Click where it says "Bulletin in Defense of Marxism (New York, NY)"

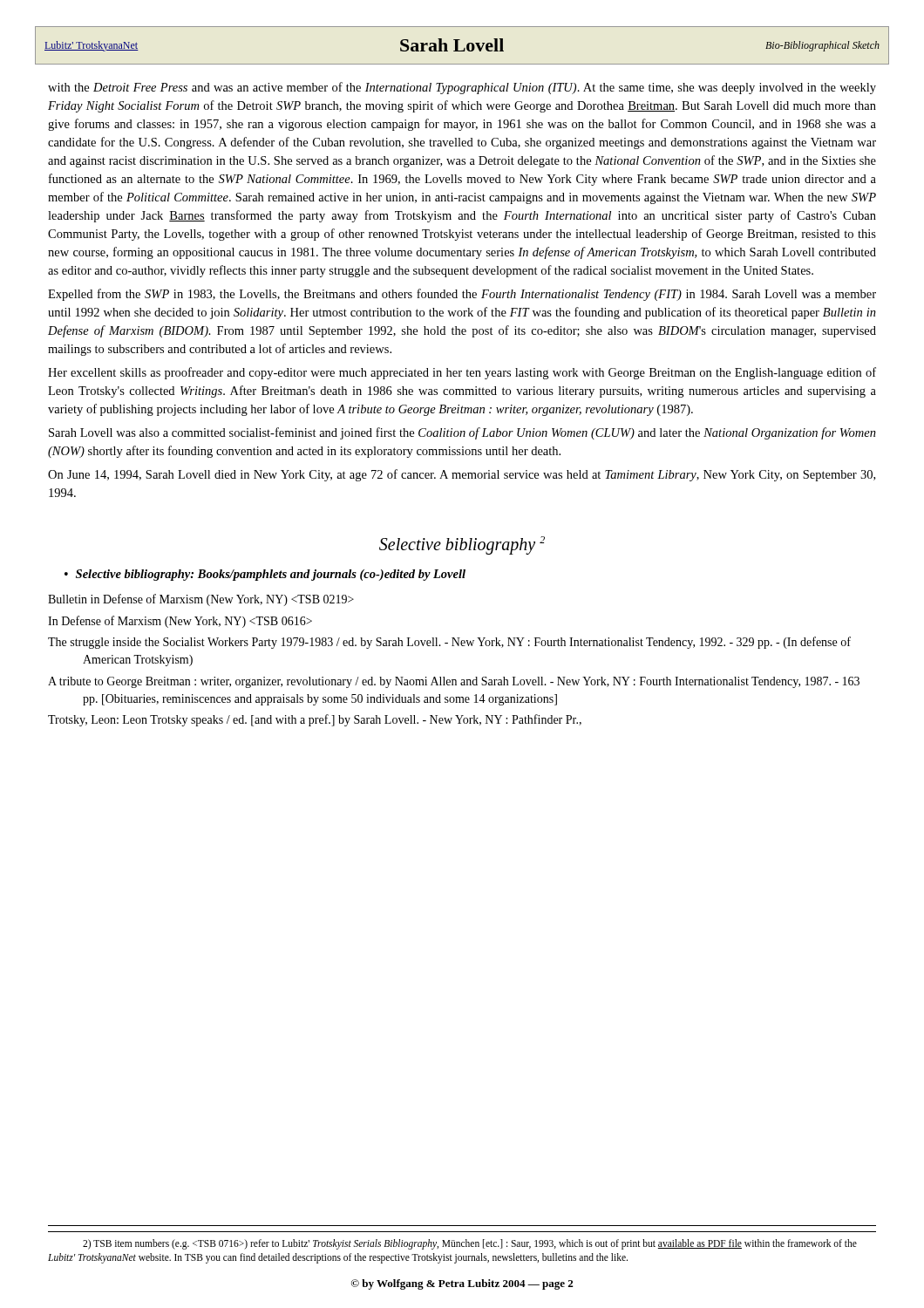click(x=201, y=600)
